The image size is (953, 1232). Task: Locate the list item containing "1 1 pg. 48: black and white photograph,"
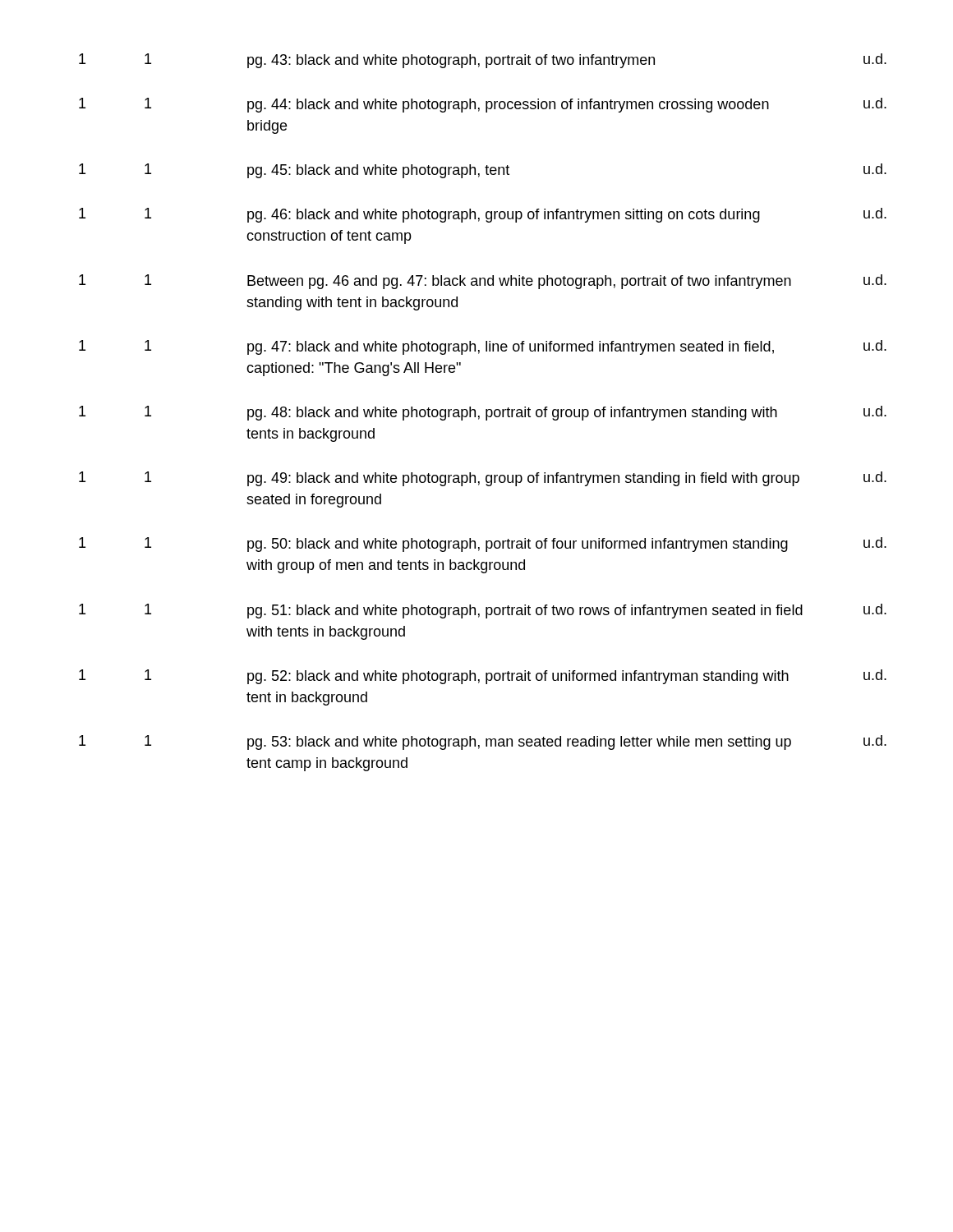tap(468, 423)
